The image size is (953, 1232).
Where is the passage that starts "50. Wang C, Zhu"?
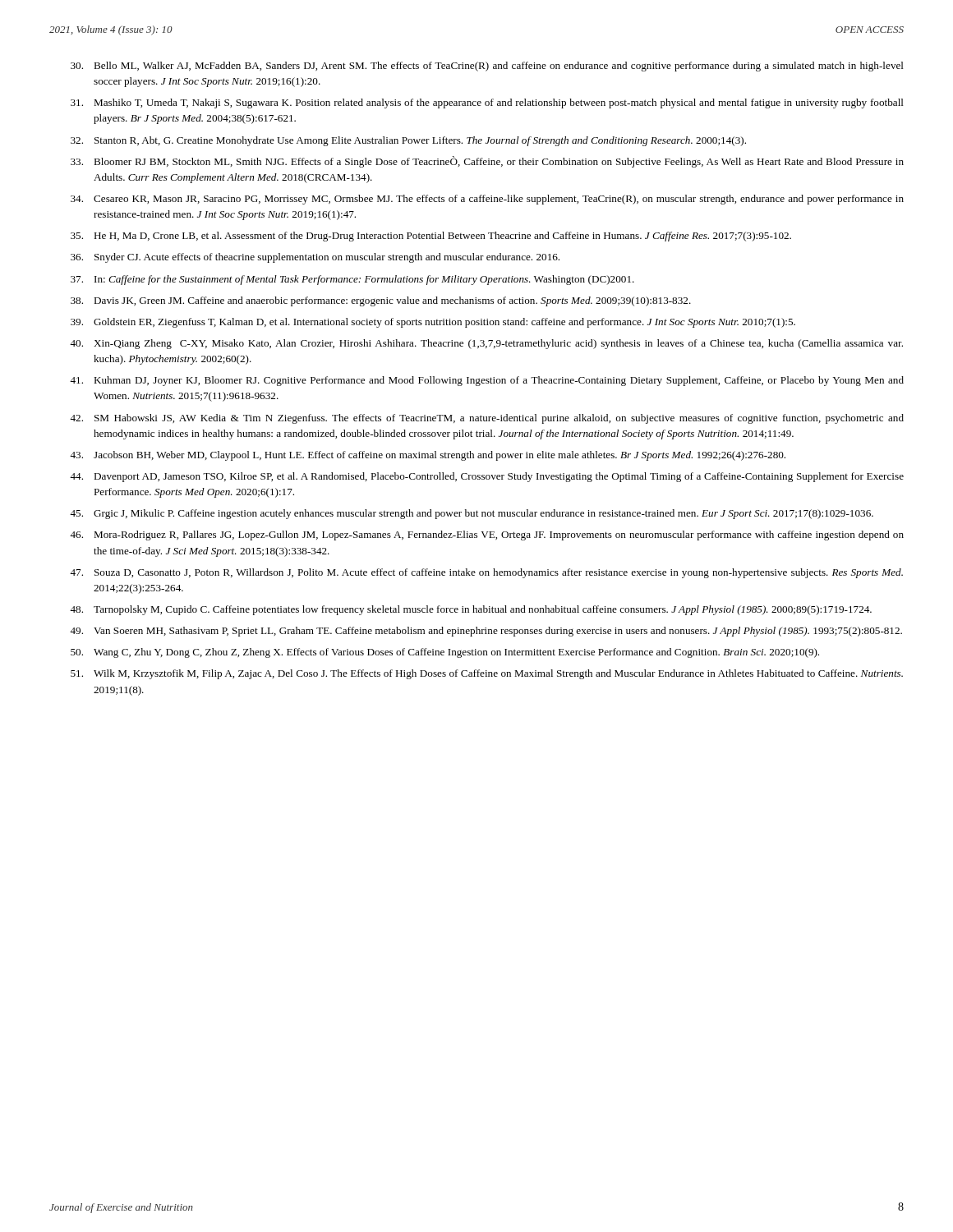click(476, 652)
